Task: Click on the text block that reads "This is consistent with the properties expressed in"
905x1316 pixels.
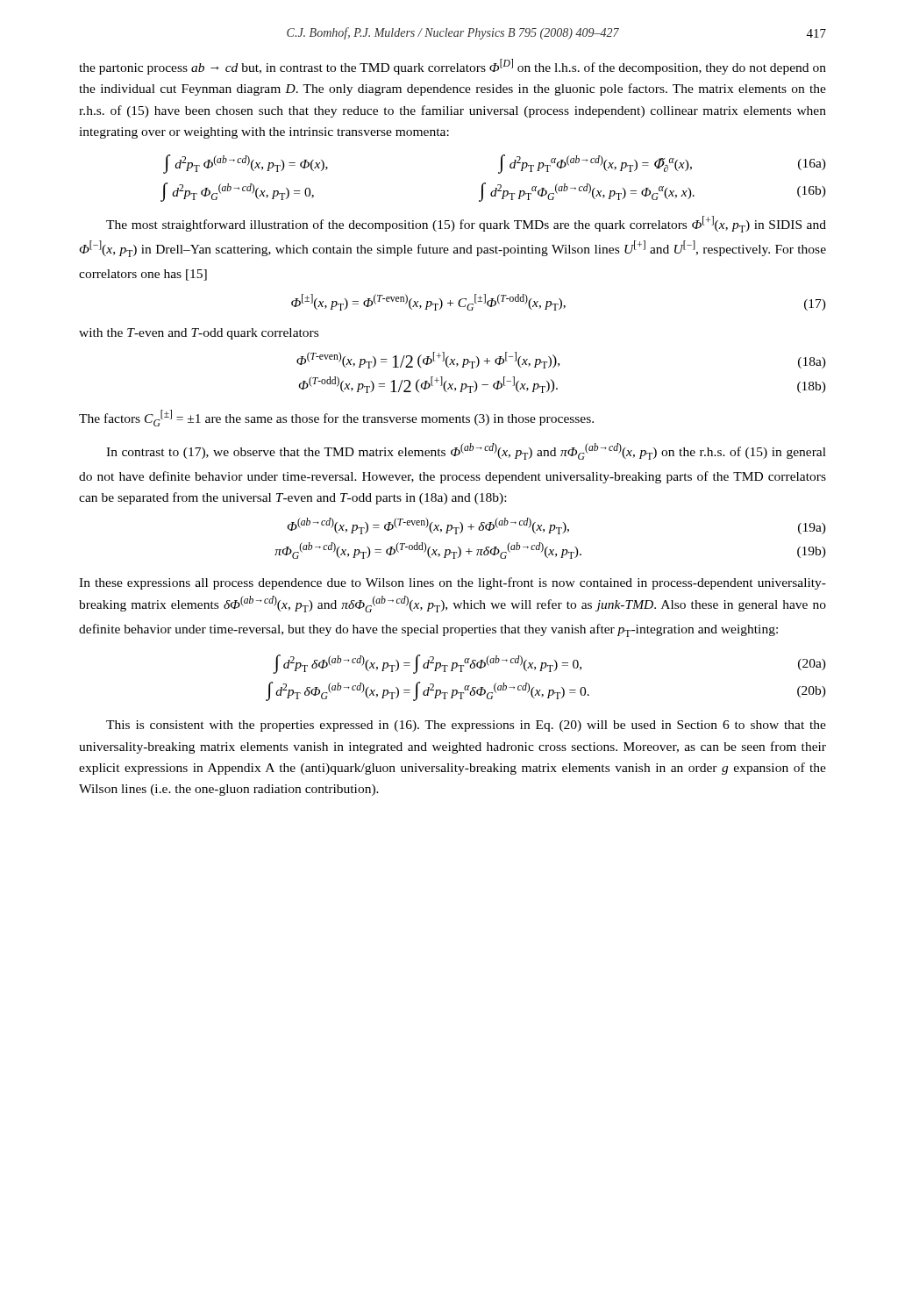Action: tap(452, 757)
